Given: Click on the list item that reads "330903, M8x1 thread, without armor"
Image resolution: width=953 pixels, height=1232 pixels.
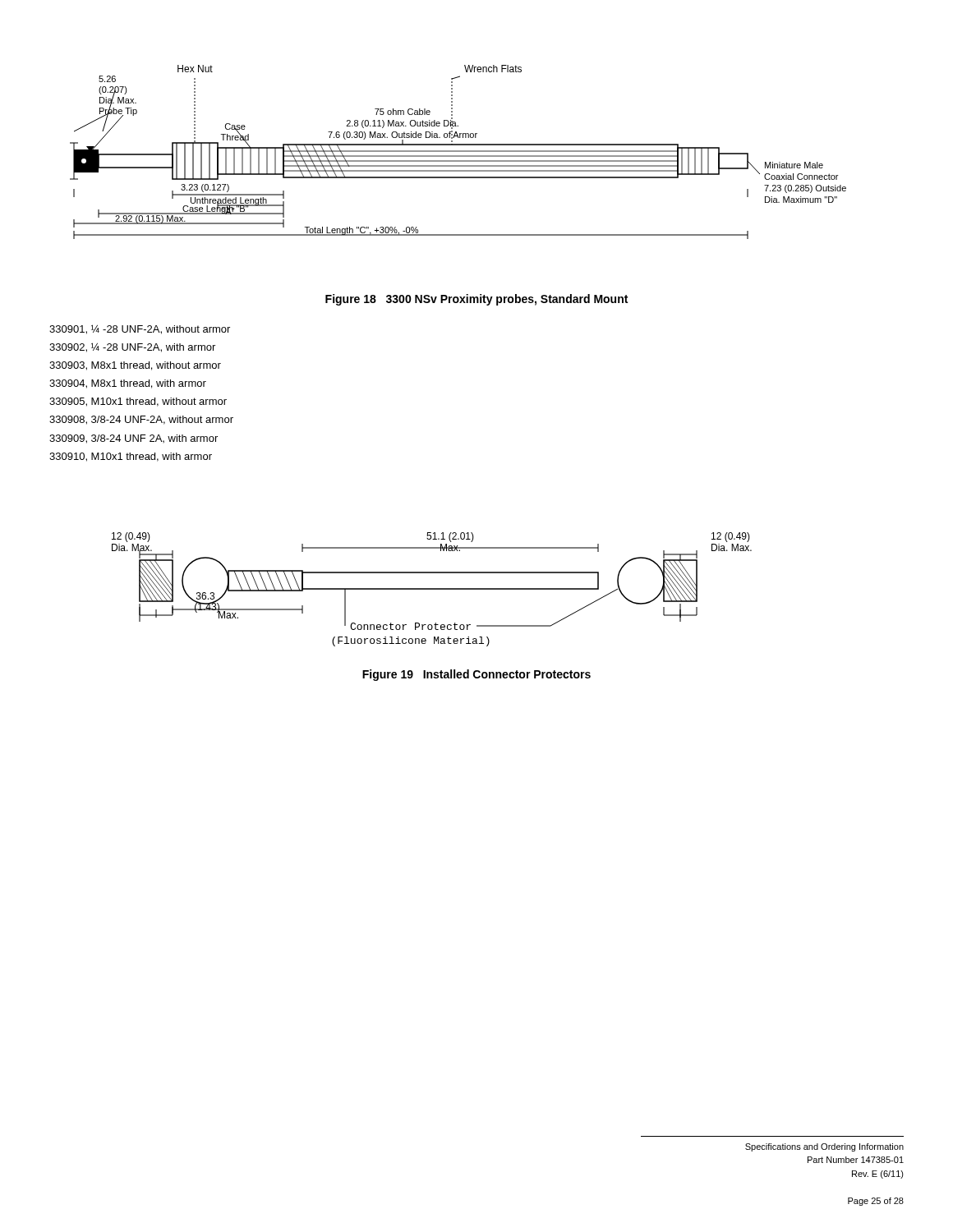Looking at the screenshot, I should click(135, 365).
